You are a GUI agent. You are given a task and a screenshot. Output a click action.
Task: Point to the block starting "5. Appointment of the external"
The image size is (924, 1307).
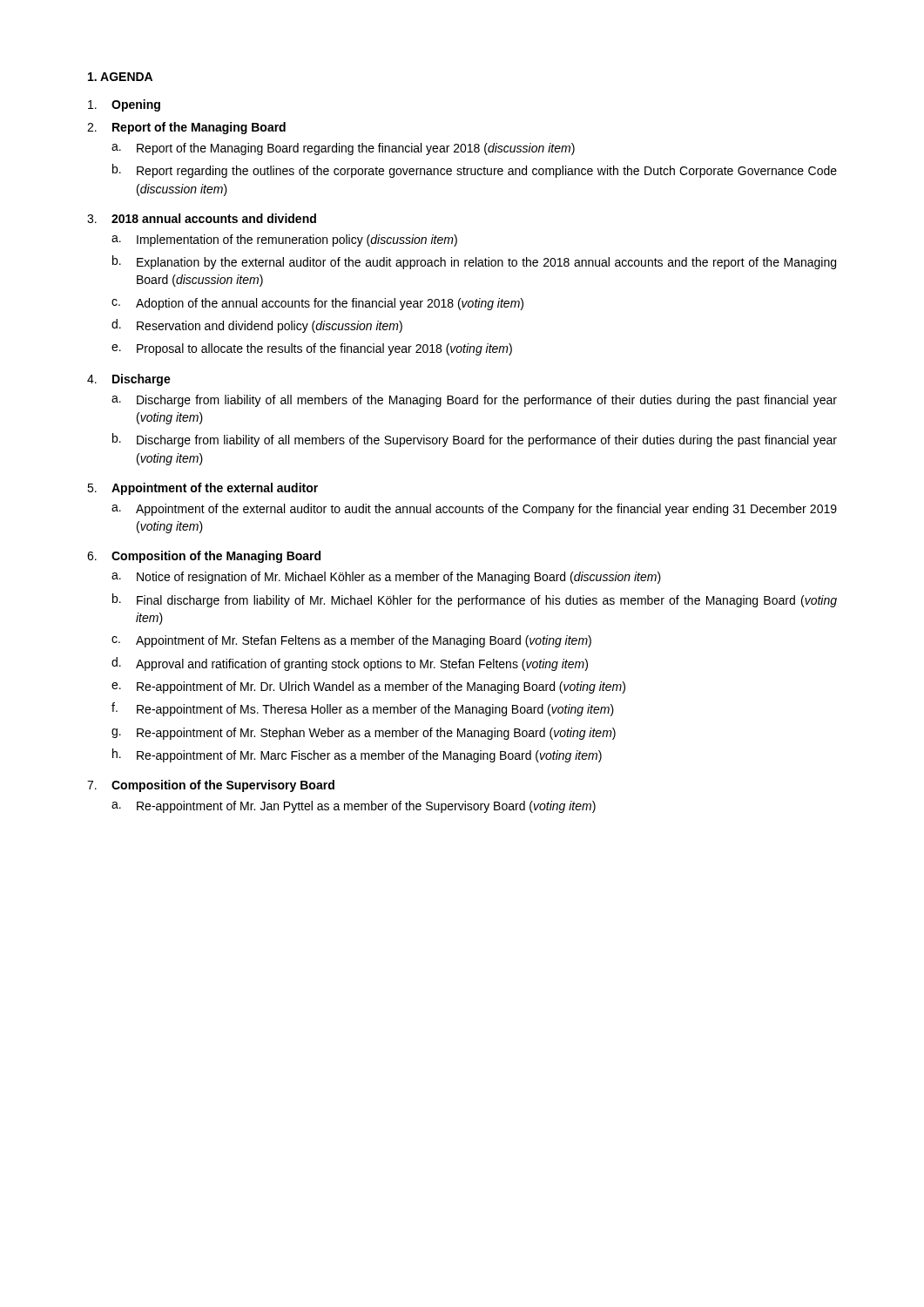tap(462, 511)
